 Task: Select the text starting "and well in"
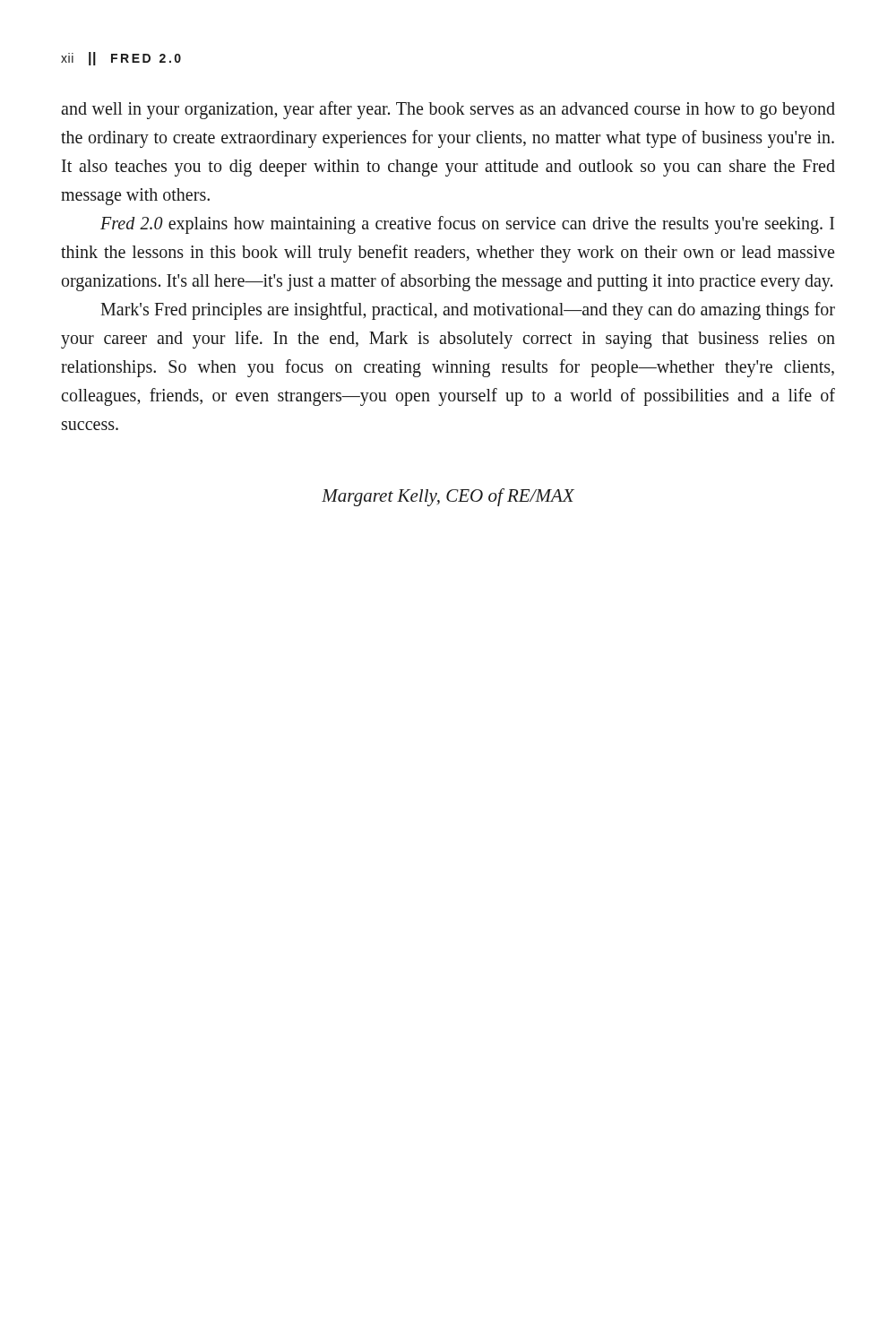(x=448, y=151)
